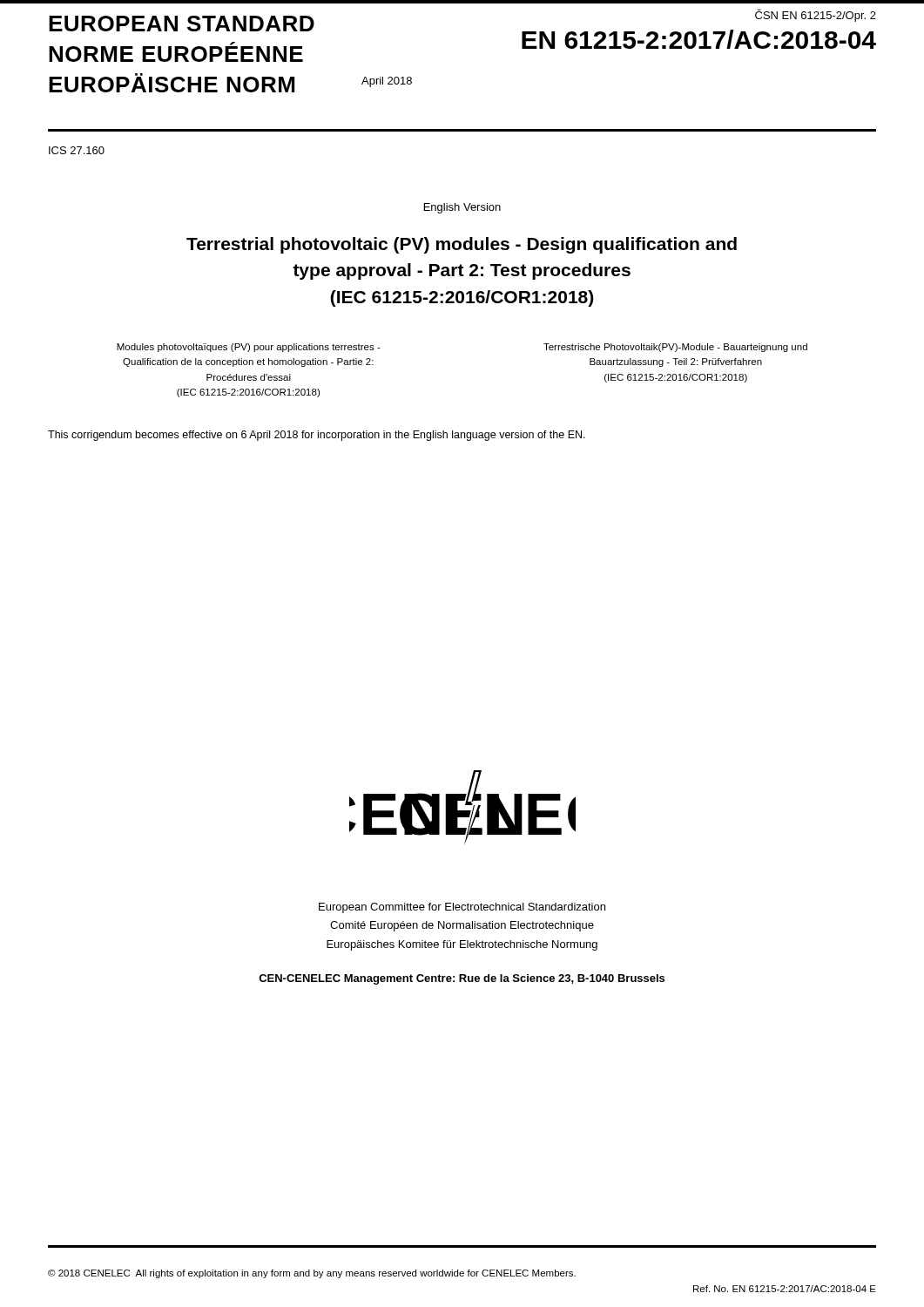Locate the block of text that opens with "Modules photovoltaïques (PV)"
The width and height of the screenshot is (924, 1307).
[248, 369]
